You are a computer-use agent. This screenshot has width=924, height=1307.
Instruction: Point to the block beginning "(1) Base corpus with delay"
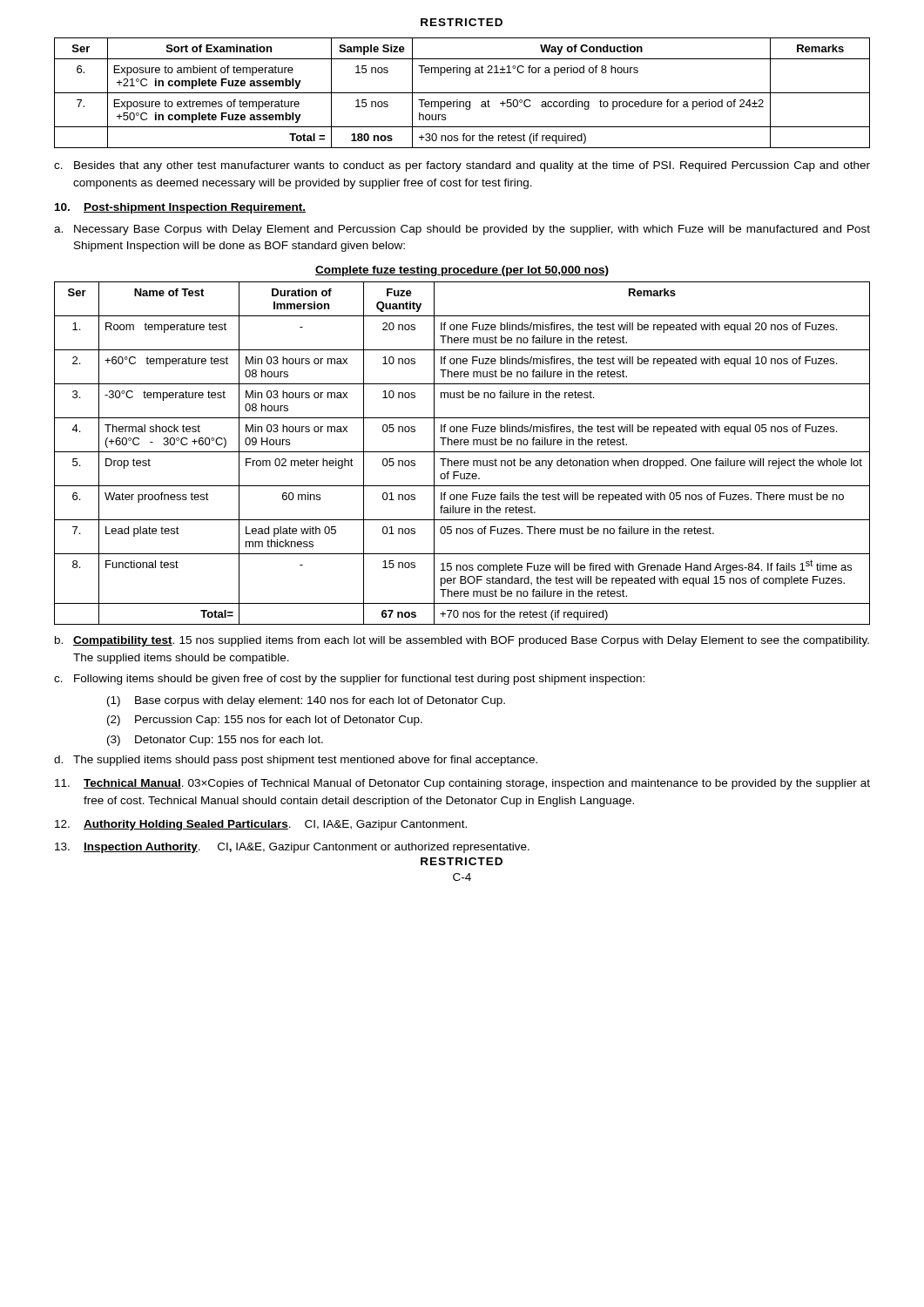click(488, 700)
